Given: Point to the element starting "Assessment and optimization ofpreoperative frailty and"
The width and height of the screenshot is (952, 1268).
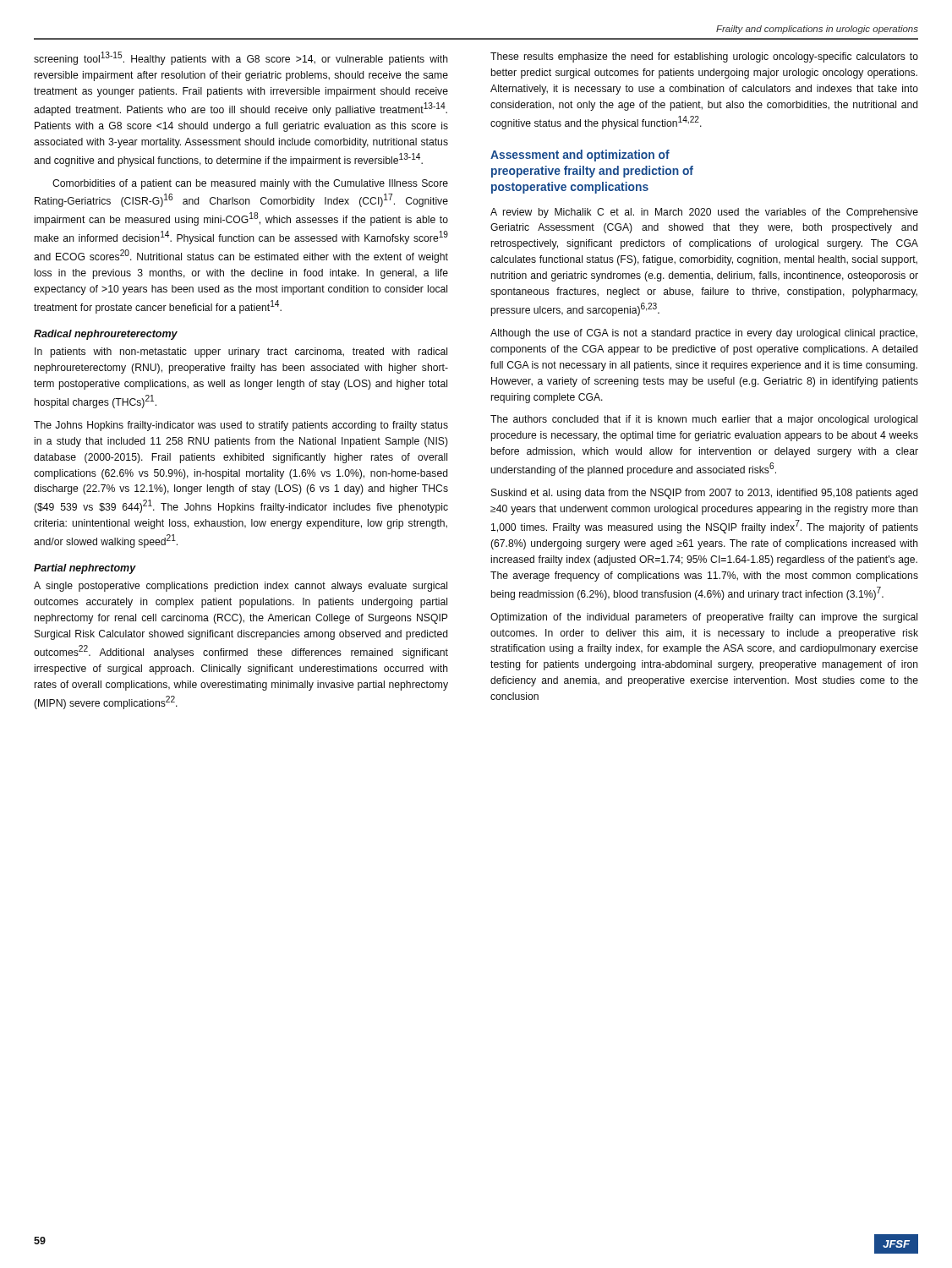Looking at the screenshot, I should pyautogui.click(x=592, y=171).
